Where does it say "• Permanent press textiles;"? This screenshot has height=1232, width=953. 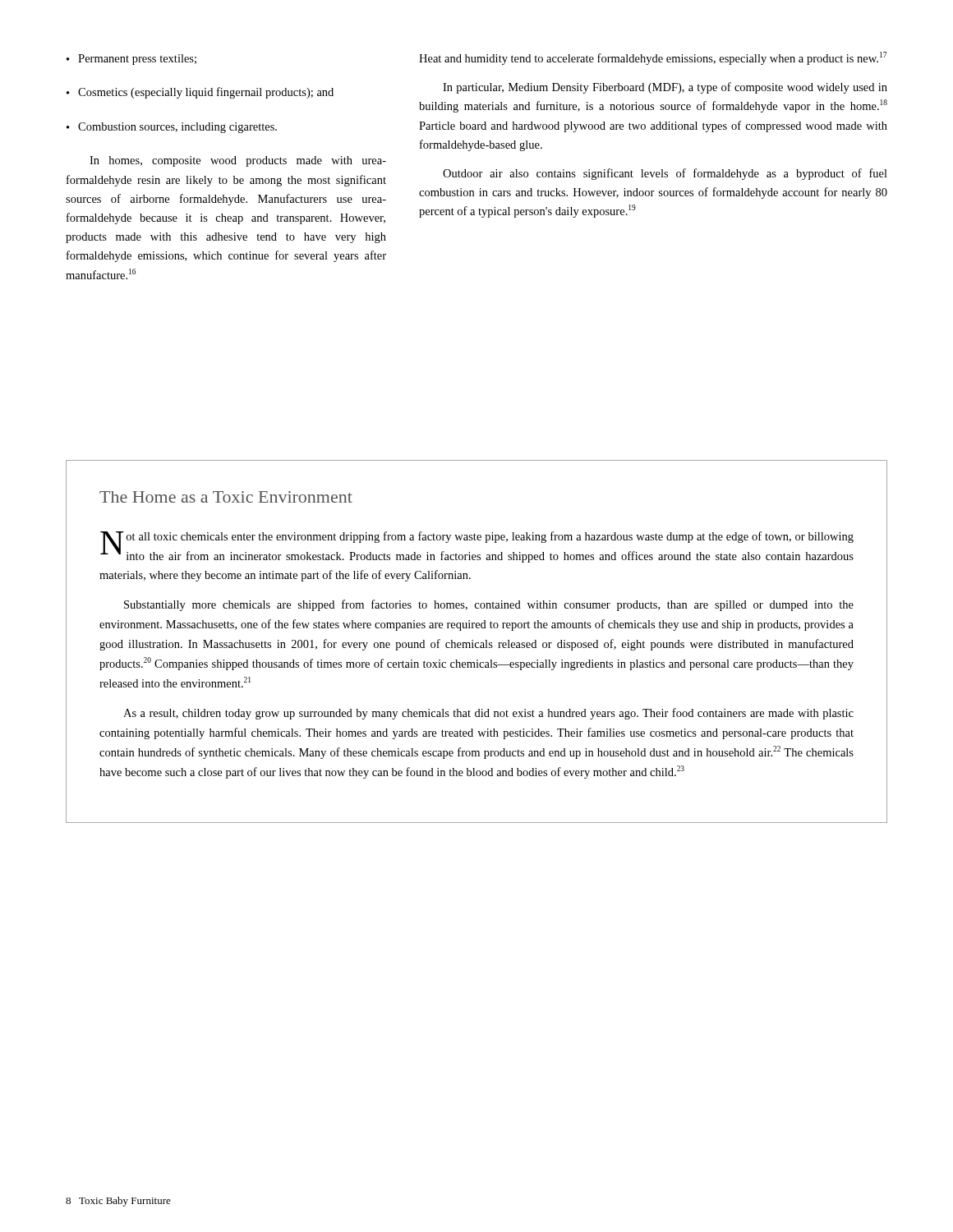131,59
